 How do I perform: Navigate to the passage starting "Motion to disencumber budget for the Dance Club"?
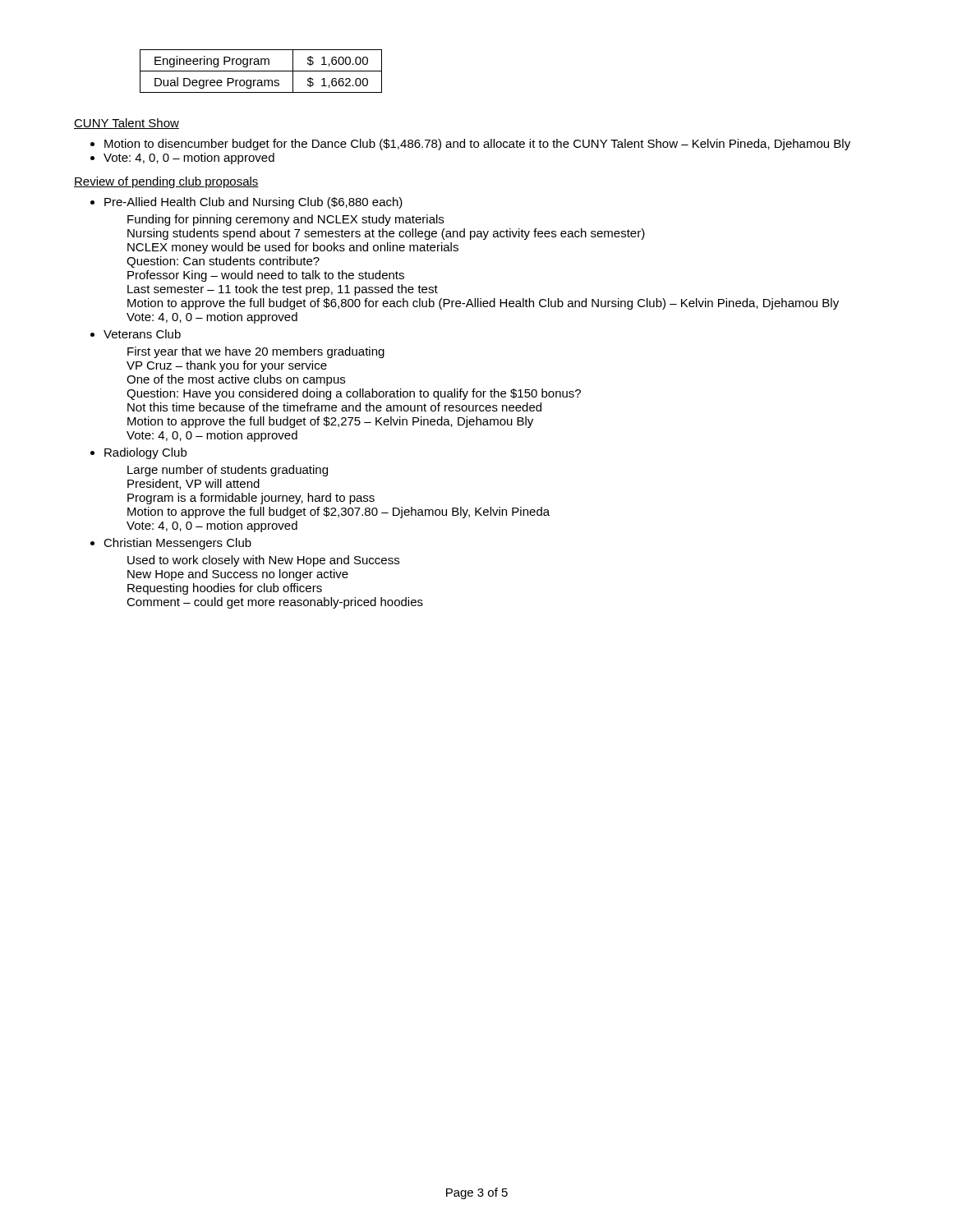(491, 143)
